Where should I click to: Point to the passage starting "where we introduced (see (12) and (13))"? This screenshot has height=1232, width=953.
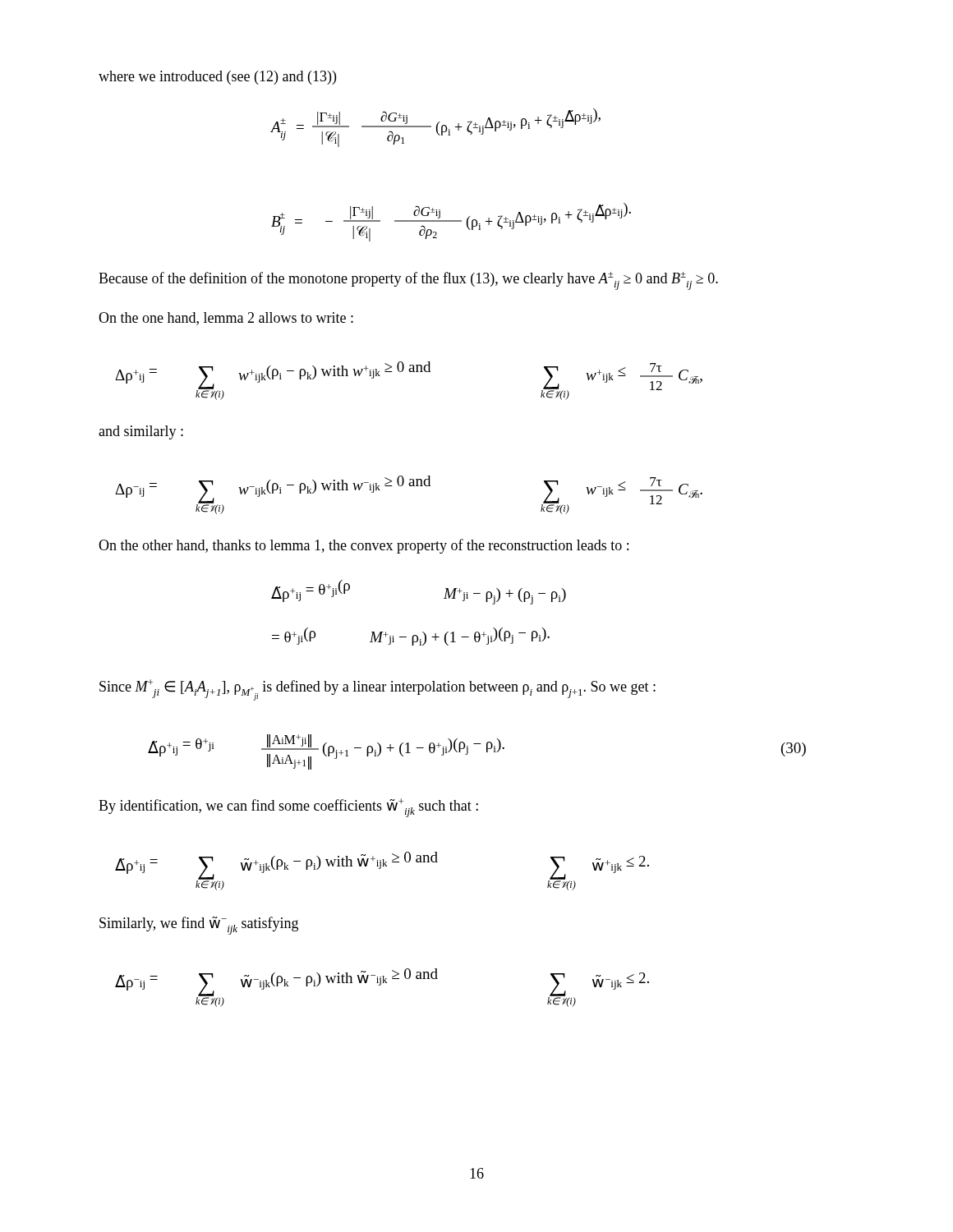pyautogui.click(x=217, y=78)
